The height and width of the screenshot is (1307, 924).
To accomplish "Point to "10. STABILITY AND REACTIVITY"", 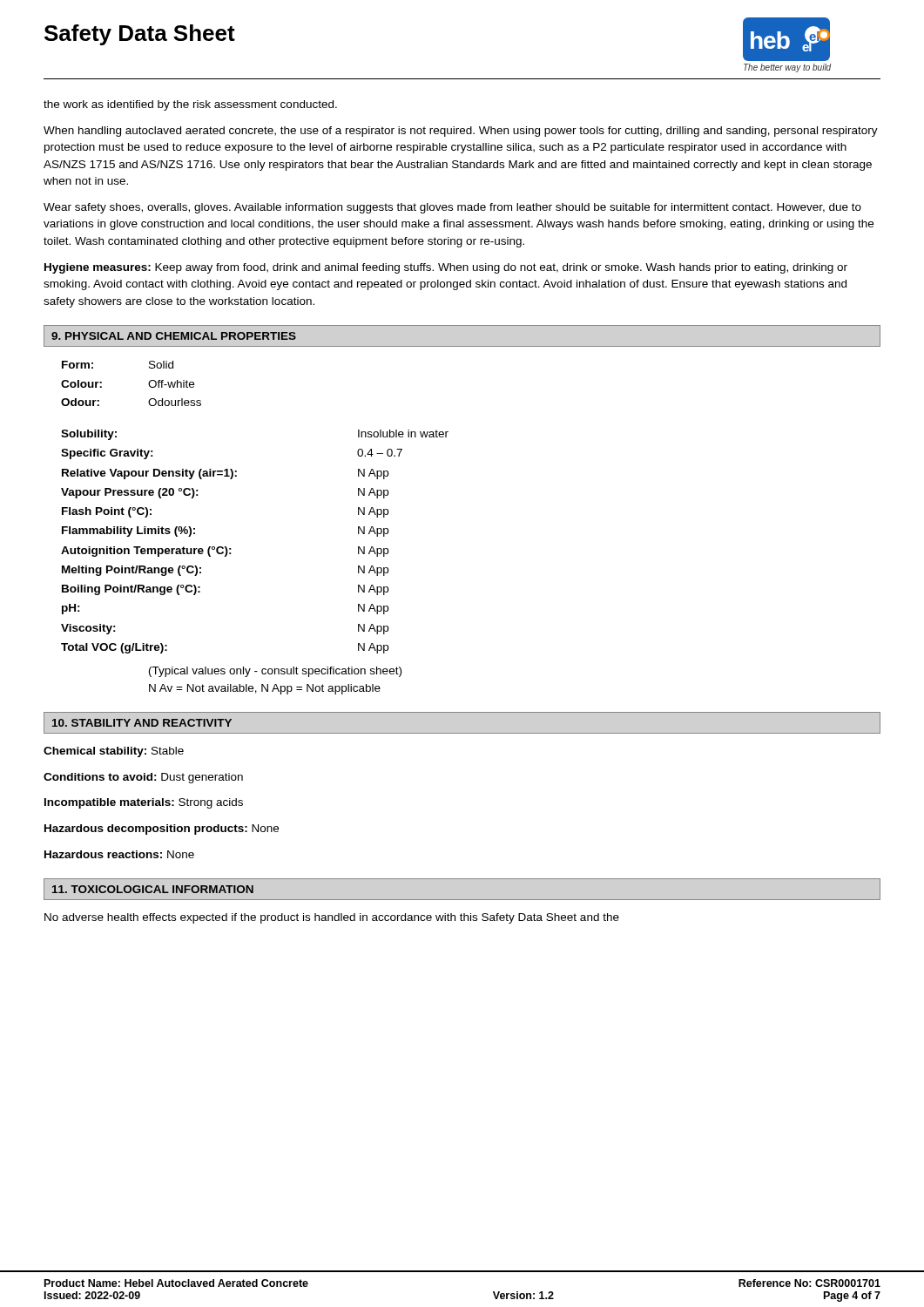I will (142, 723).
